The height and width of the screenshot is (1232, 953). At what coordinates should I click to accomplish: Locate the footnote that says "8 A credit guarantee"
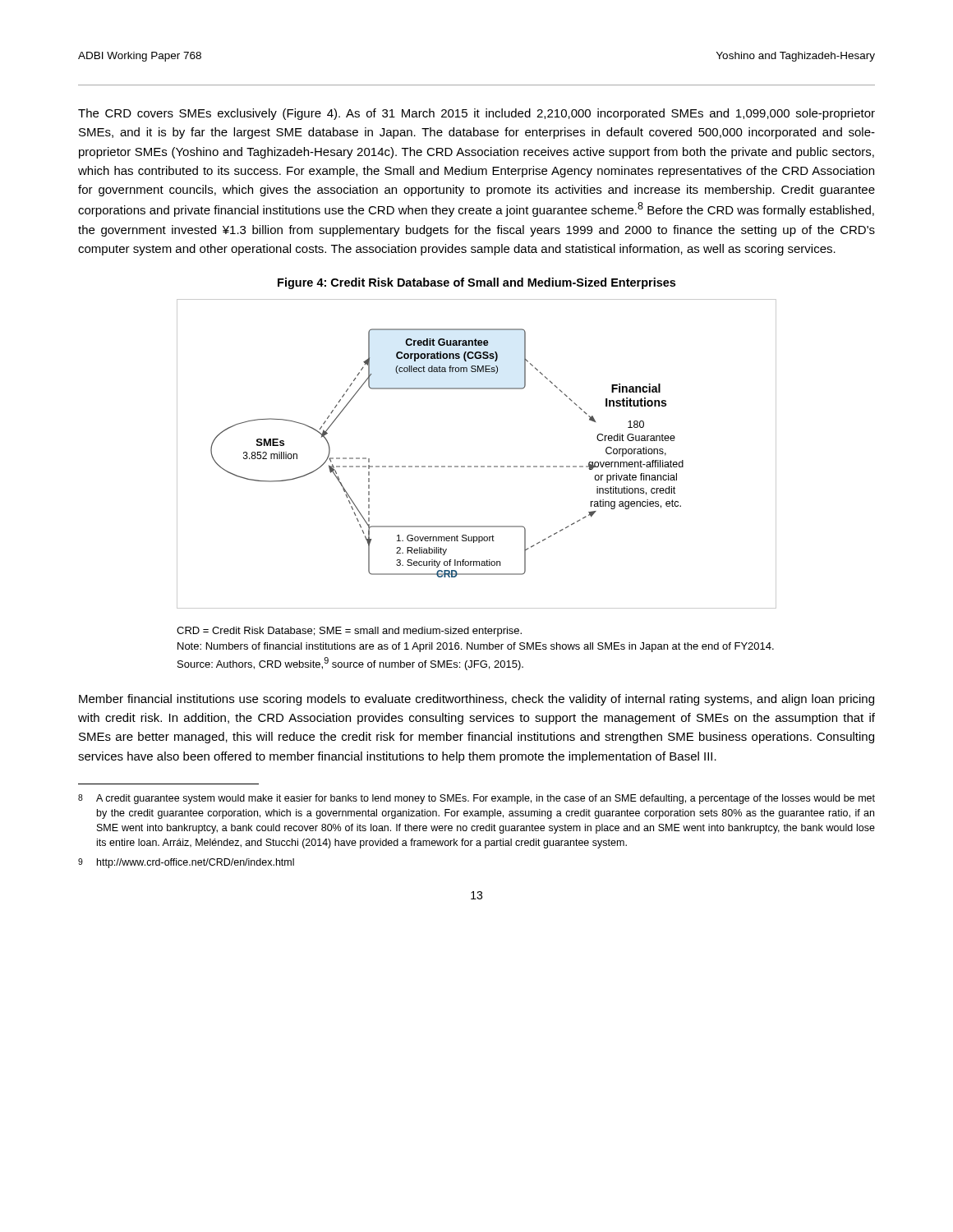476,821
